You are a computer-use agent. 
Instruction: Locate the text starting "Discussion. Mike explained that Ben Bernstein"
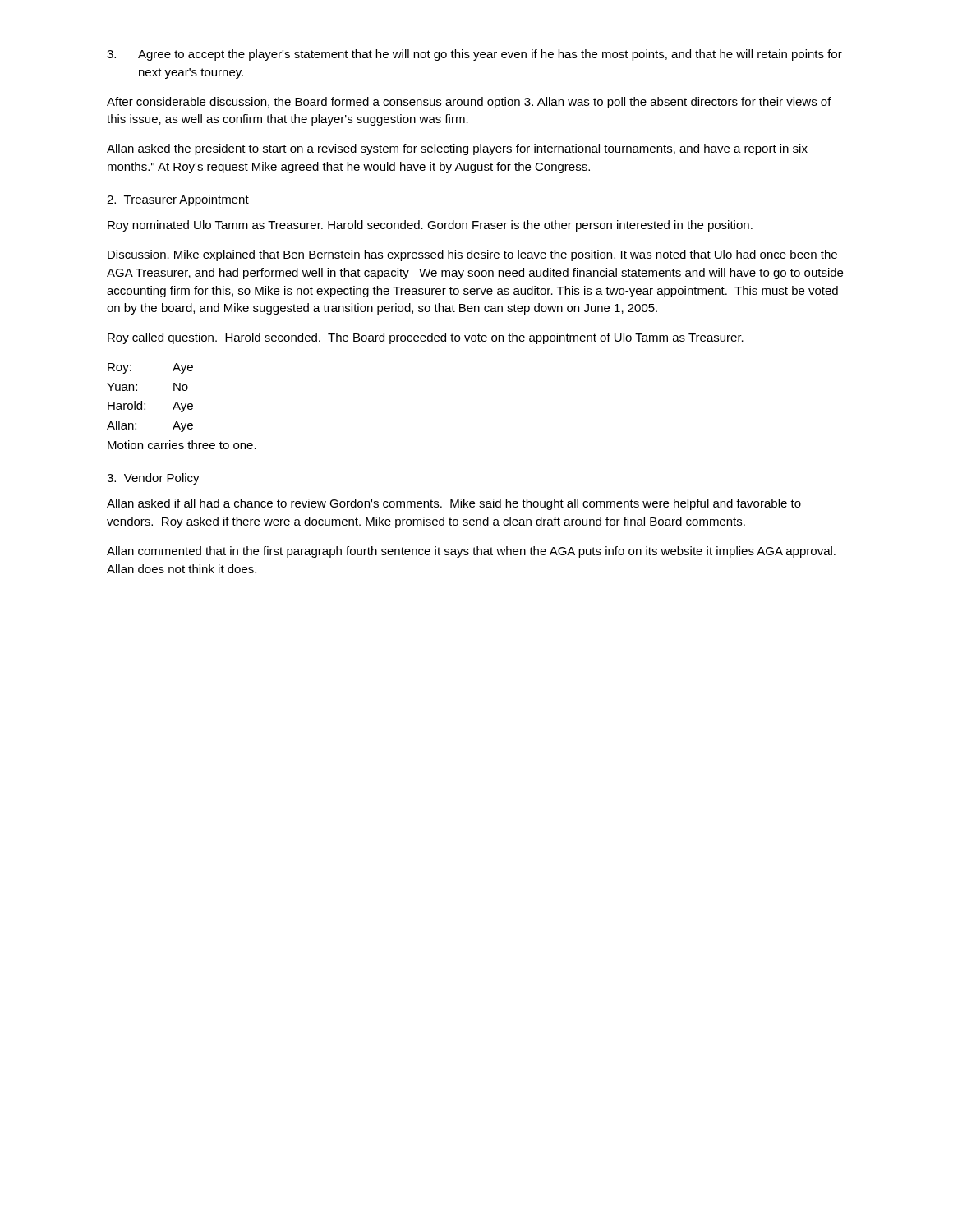[475, 281]
